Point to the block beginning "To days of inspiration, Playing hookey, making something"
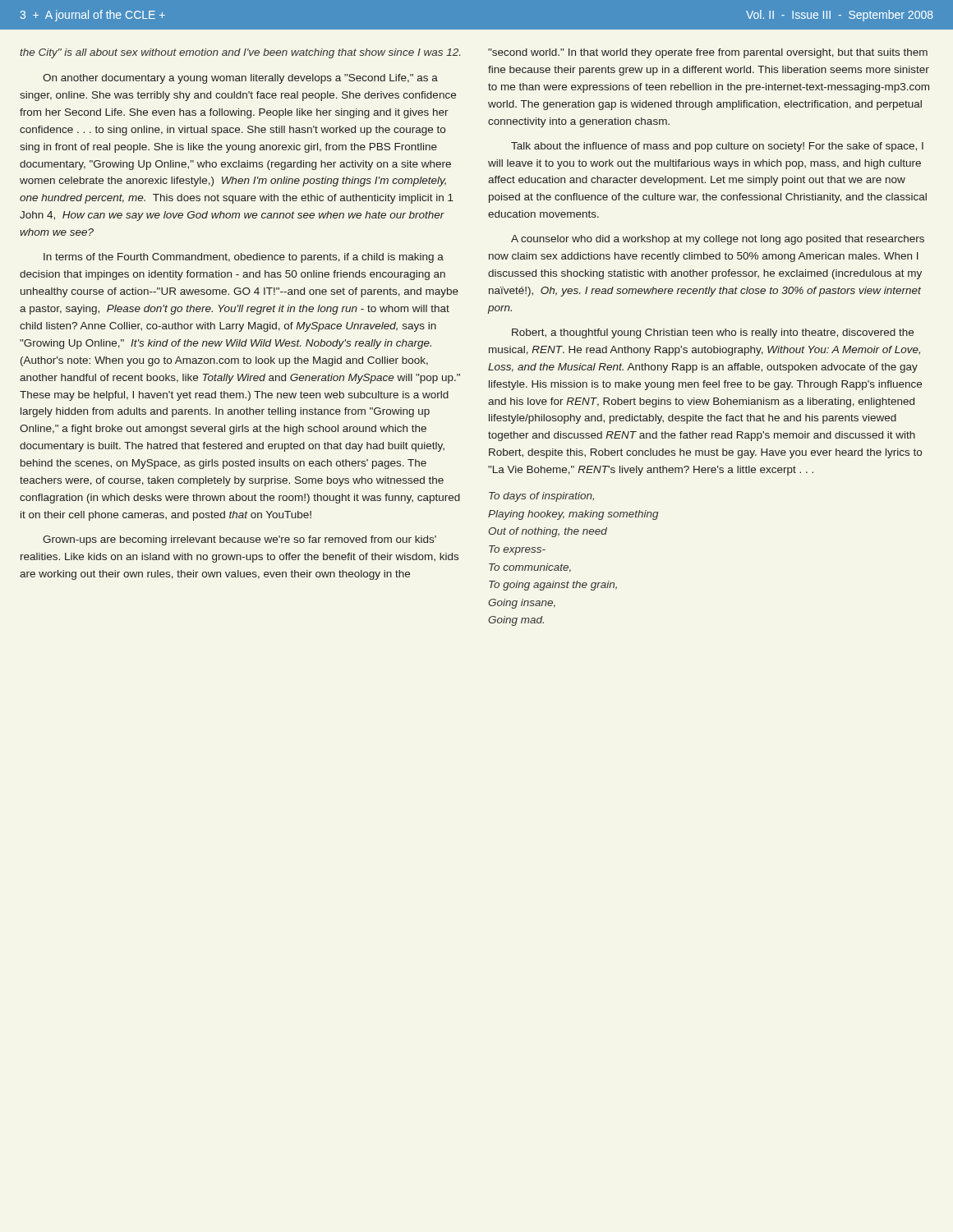Viewport: 953px width, 1232px height. pyautogui.click(x=541, y=497)
